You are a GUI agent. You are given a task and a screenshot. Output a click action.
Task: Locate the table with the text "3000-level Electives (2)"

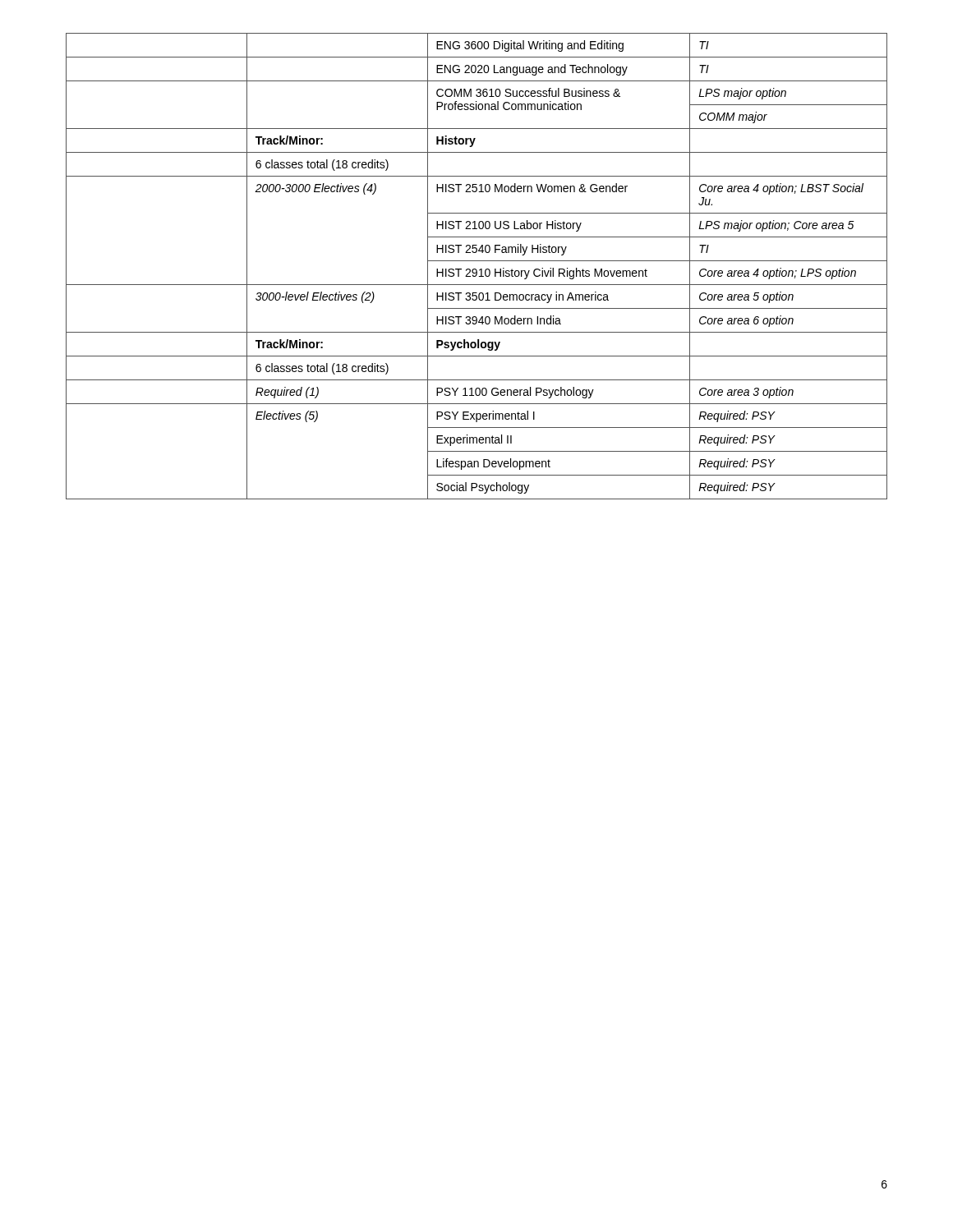[x=476, y=266]
